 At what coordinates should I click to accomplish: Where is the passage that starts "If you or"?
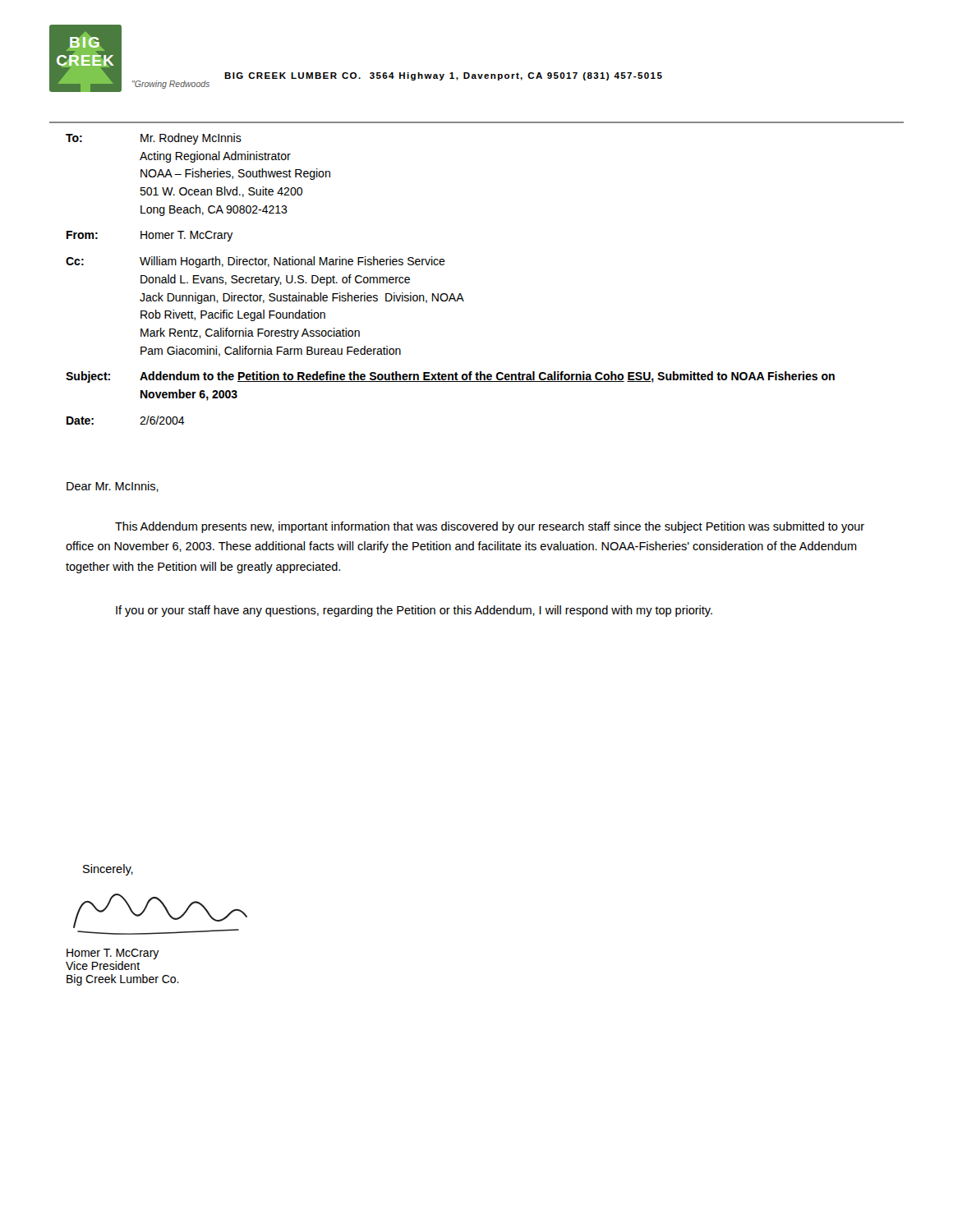click(x=414, y=610)
